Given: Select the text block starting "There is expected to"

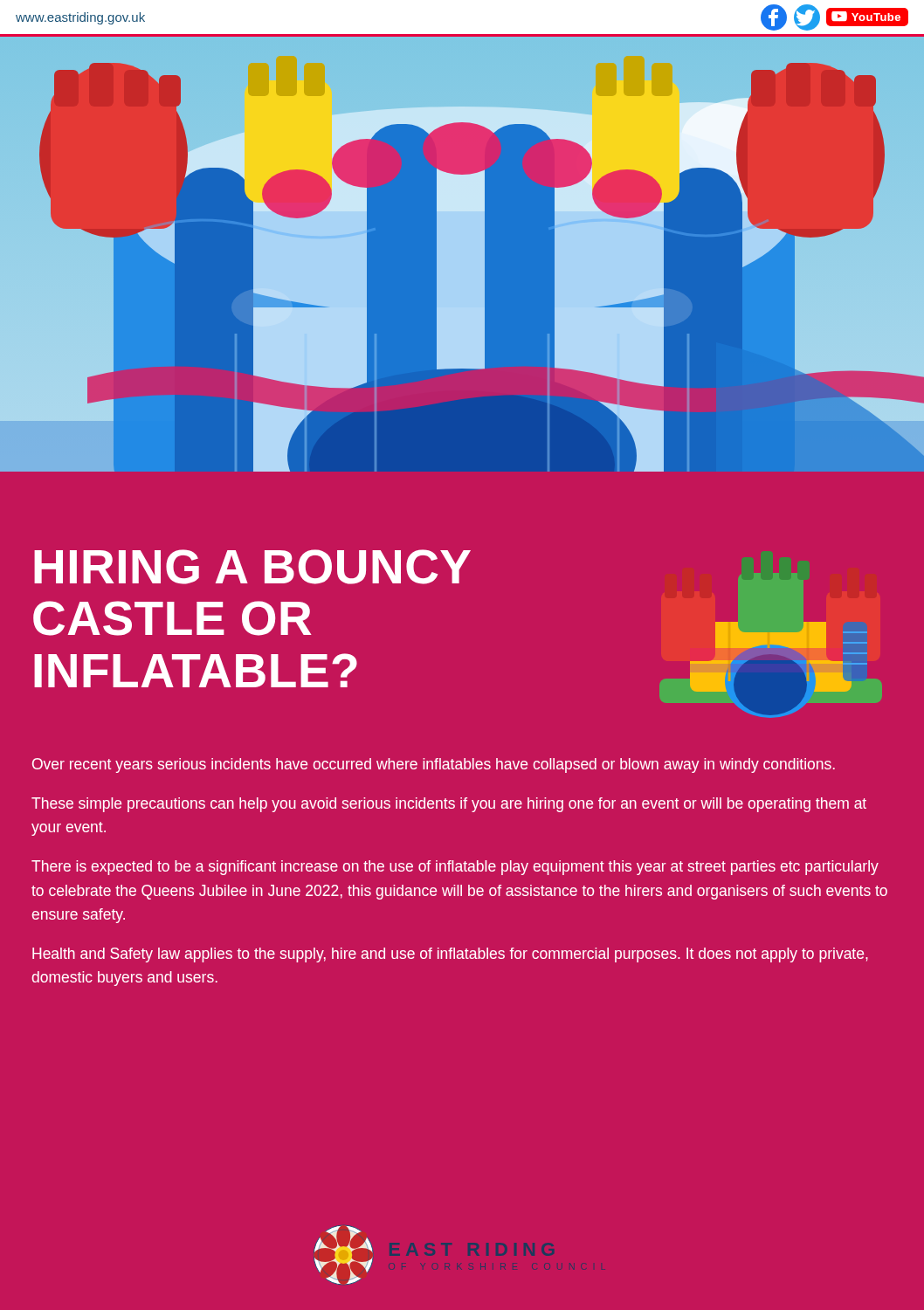Looking at the screenshot, I should pyautogui.click(x=460, y=890).
